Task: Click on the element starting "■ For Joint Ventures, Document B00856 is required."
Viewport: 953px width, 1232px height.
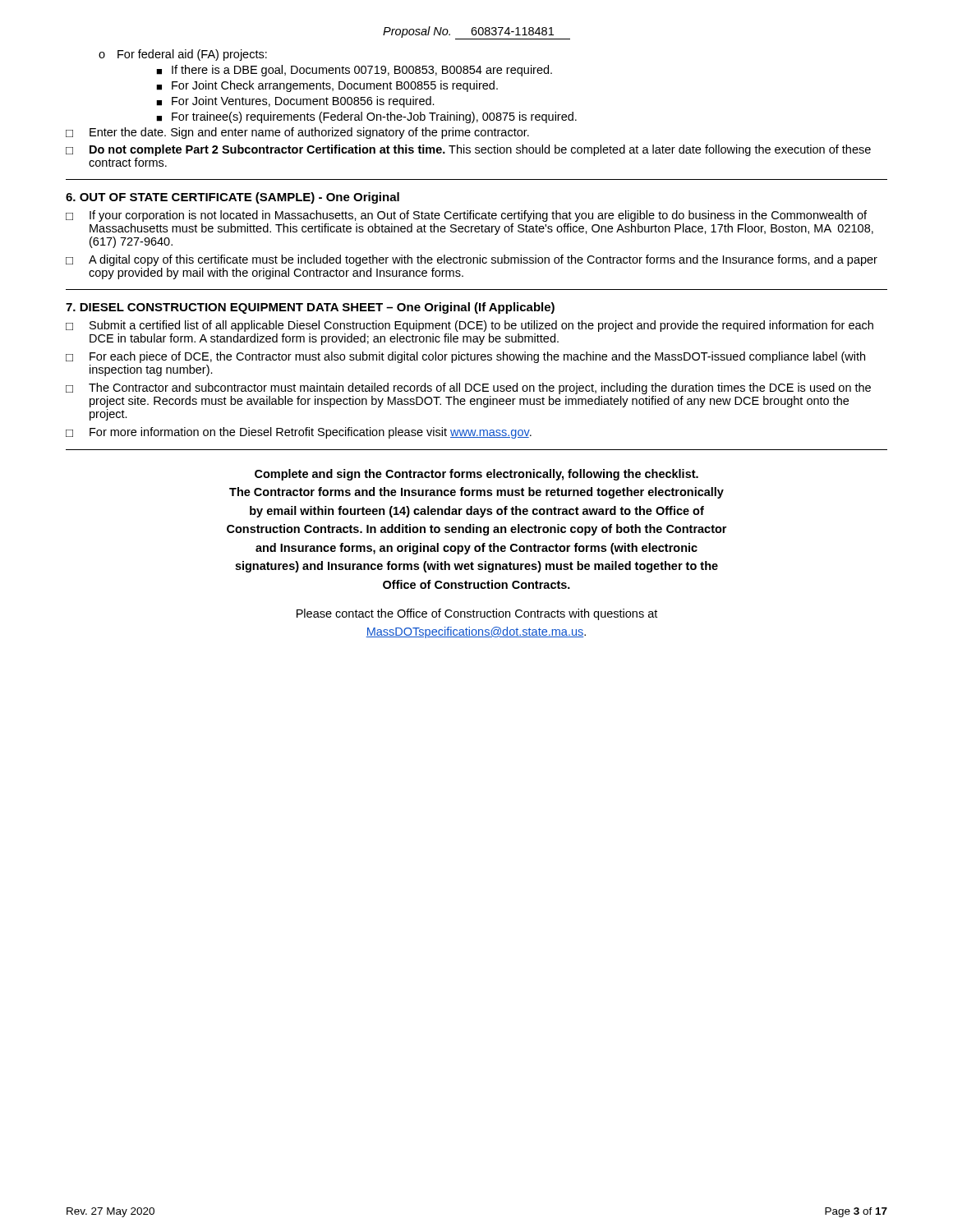Action: pyautogui.click(x=296, y=101)
